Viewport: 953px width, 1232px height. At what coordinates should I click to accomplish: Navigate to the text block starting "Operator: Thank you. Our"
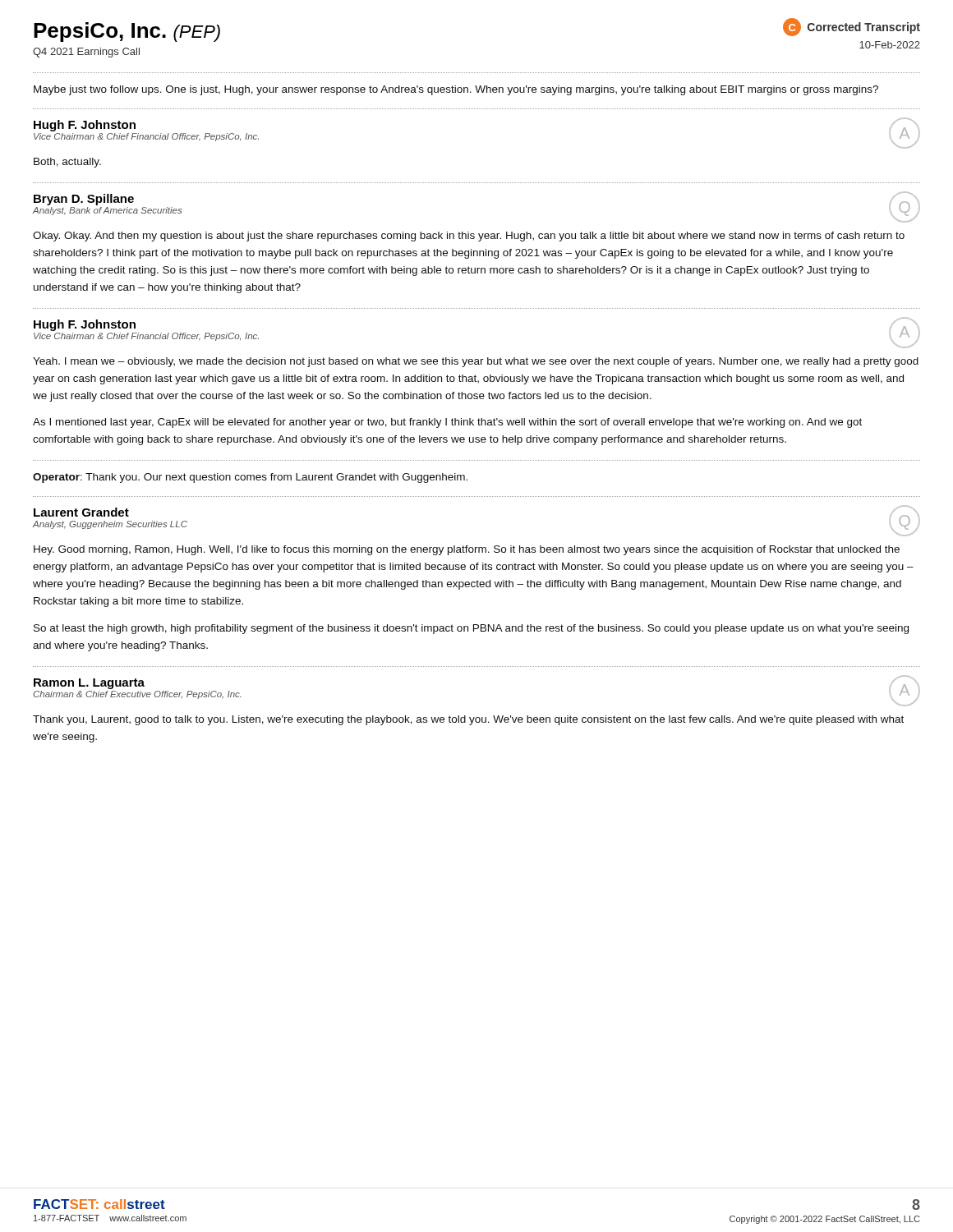click(x=251, y=477)
